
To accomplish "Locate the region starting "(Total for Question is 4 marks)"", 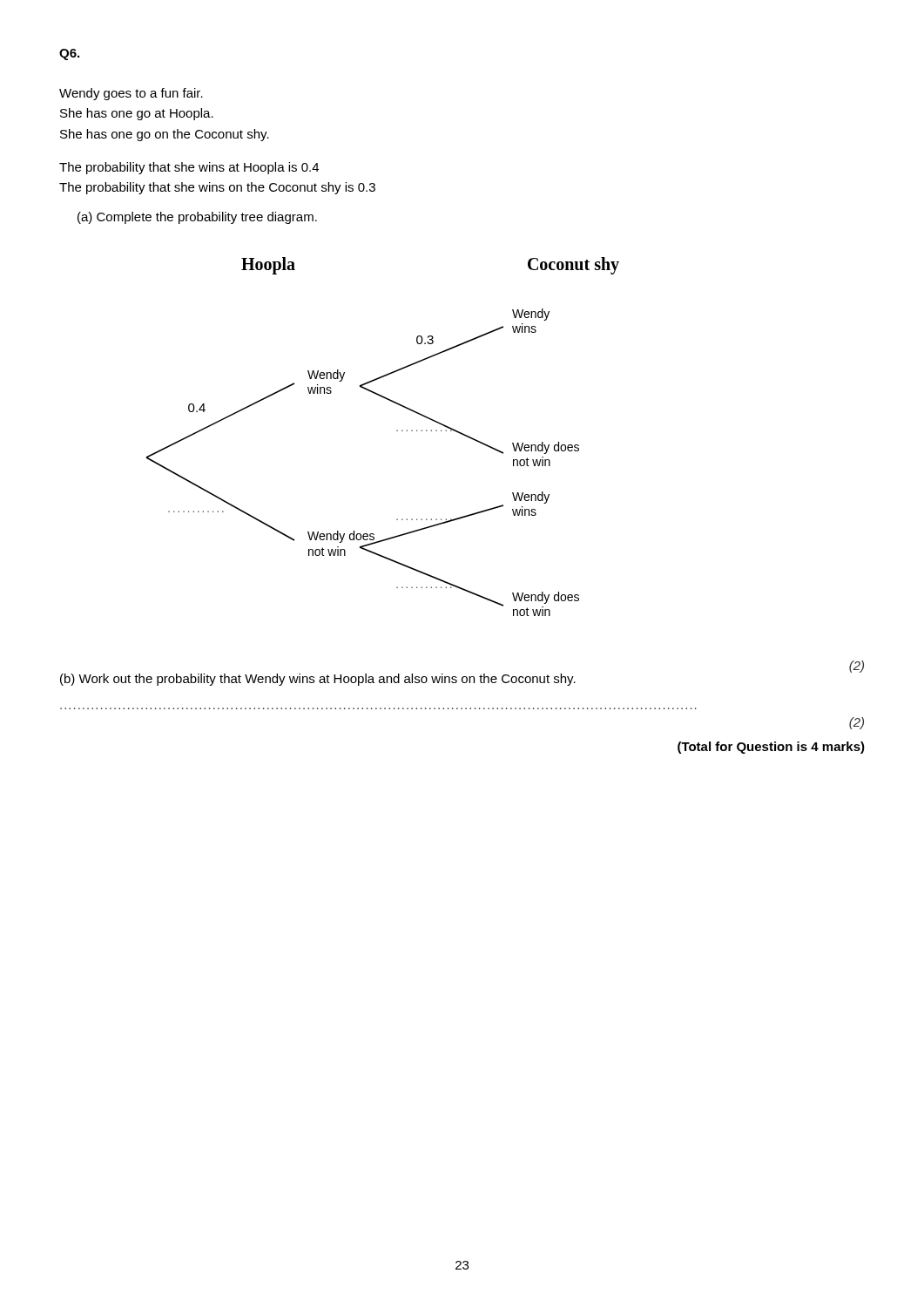I will coord(771,746).
